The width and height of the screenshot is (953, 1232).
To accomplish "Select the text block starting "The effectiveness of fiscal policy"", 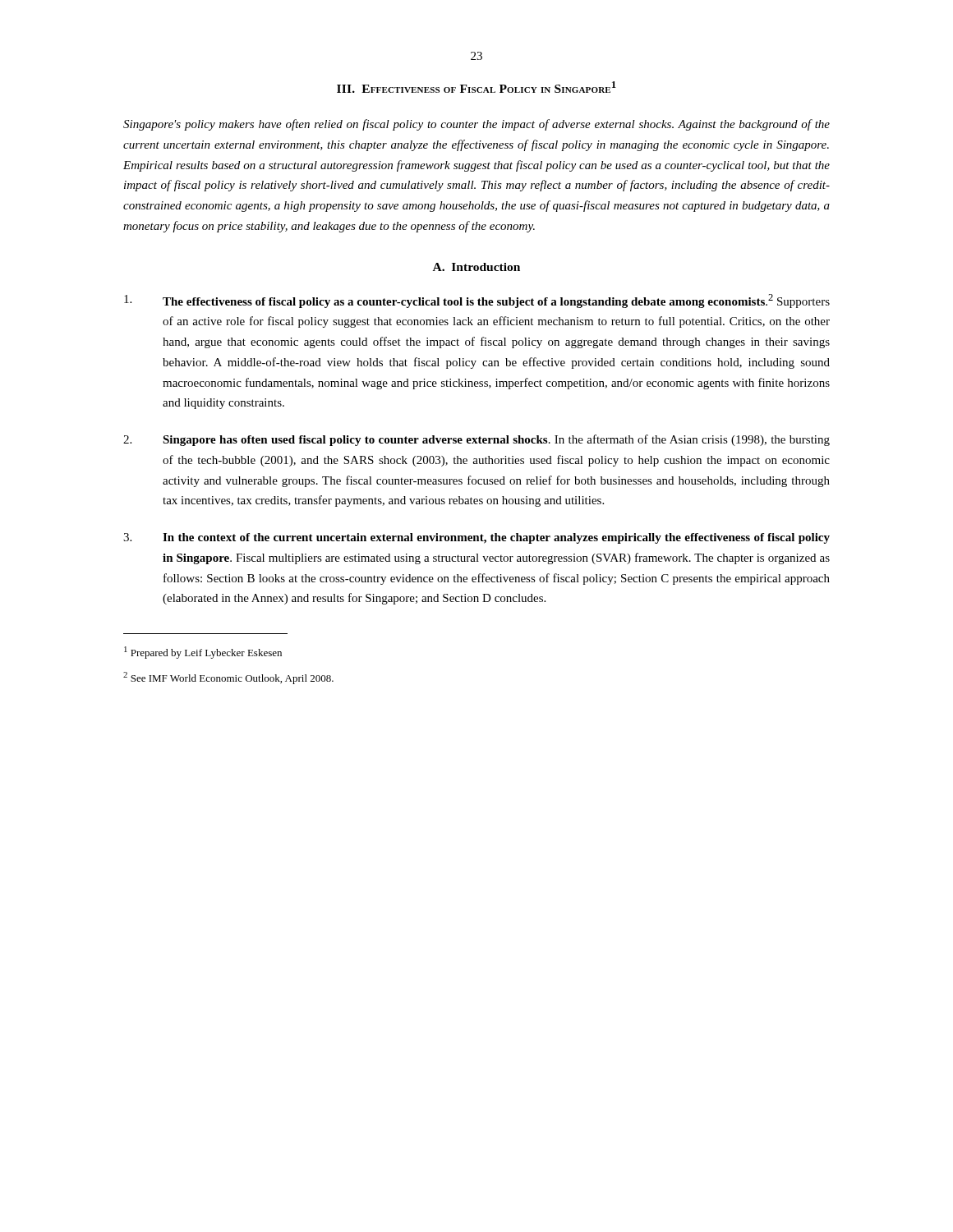I will point(476,351).
